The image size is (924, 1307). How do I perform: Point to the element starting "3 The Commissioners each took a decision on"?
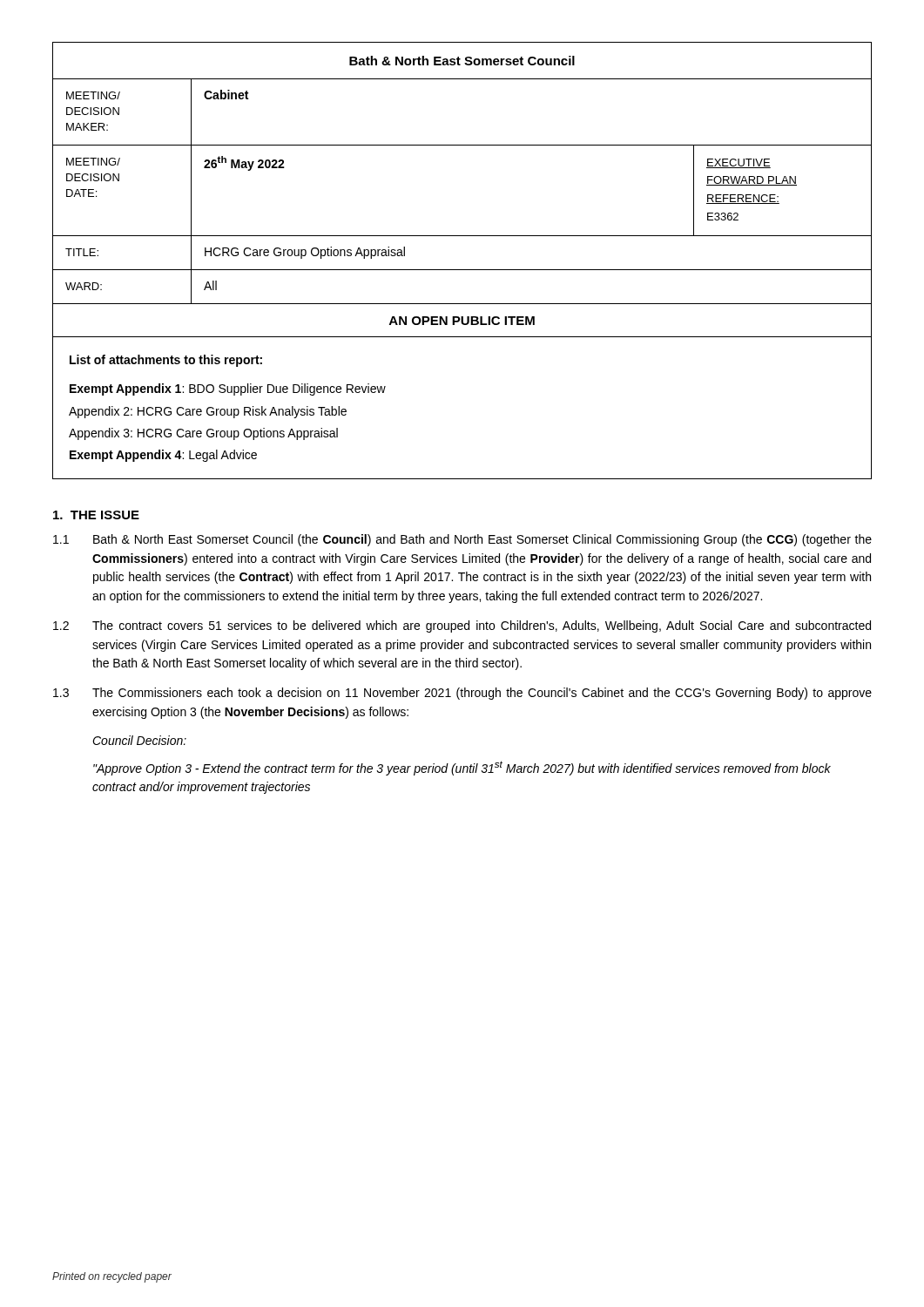click(x=462, y=703)
